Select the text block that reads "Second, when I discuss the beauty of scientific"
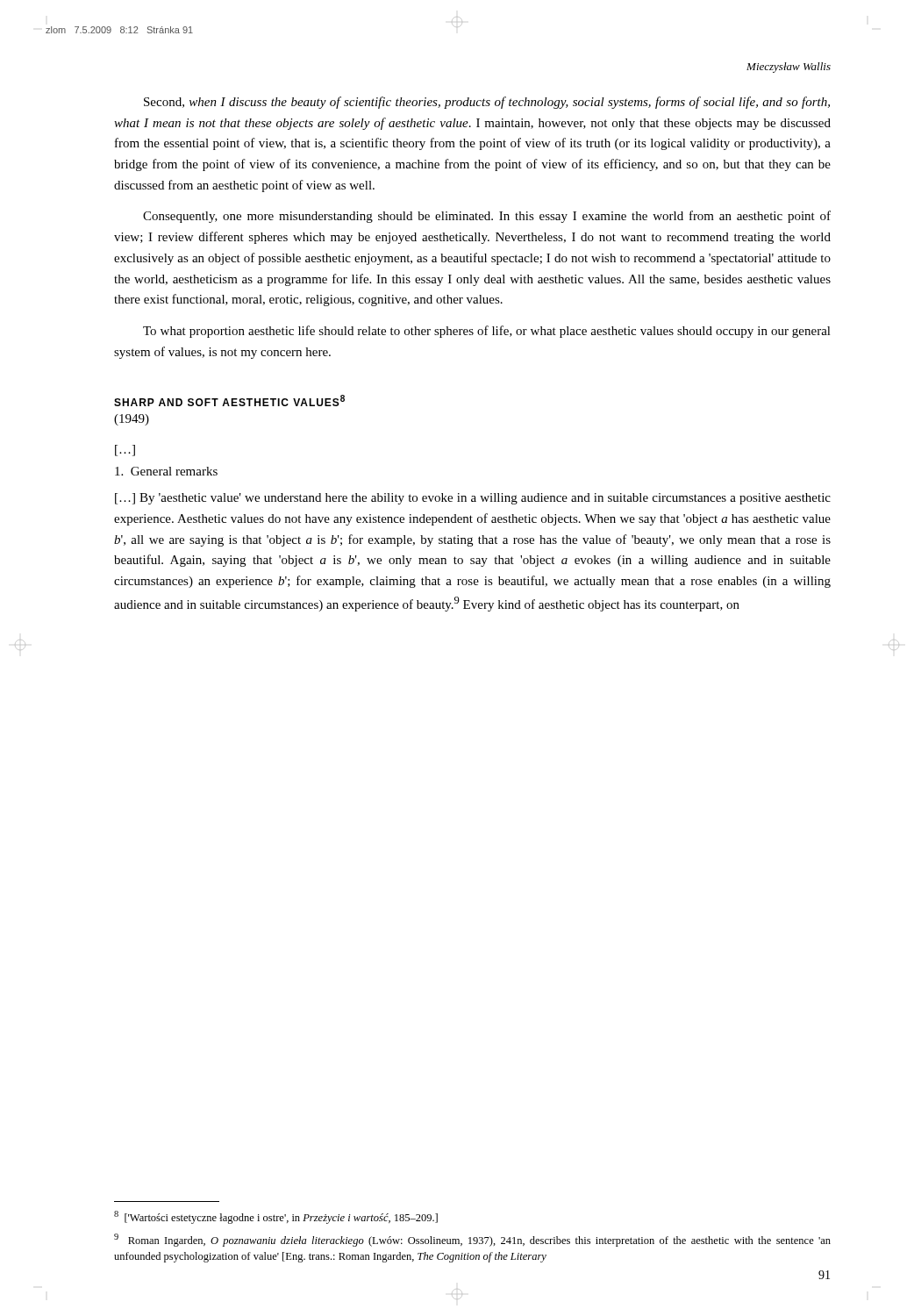This screenshot has height=1316, width=914. pyautogui.click(x=472, y=144)
